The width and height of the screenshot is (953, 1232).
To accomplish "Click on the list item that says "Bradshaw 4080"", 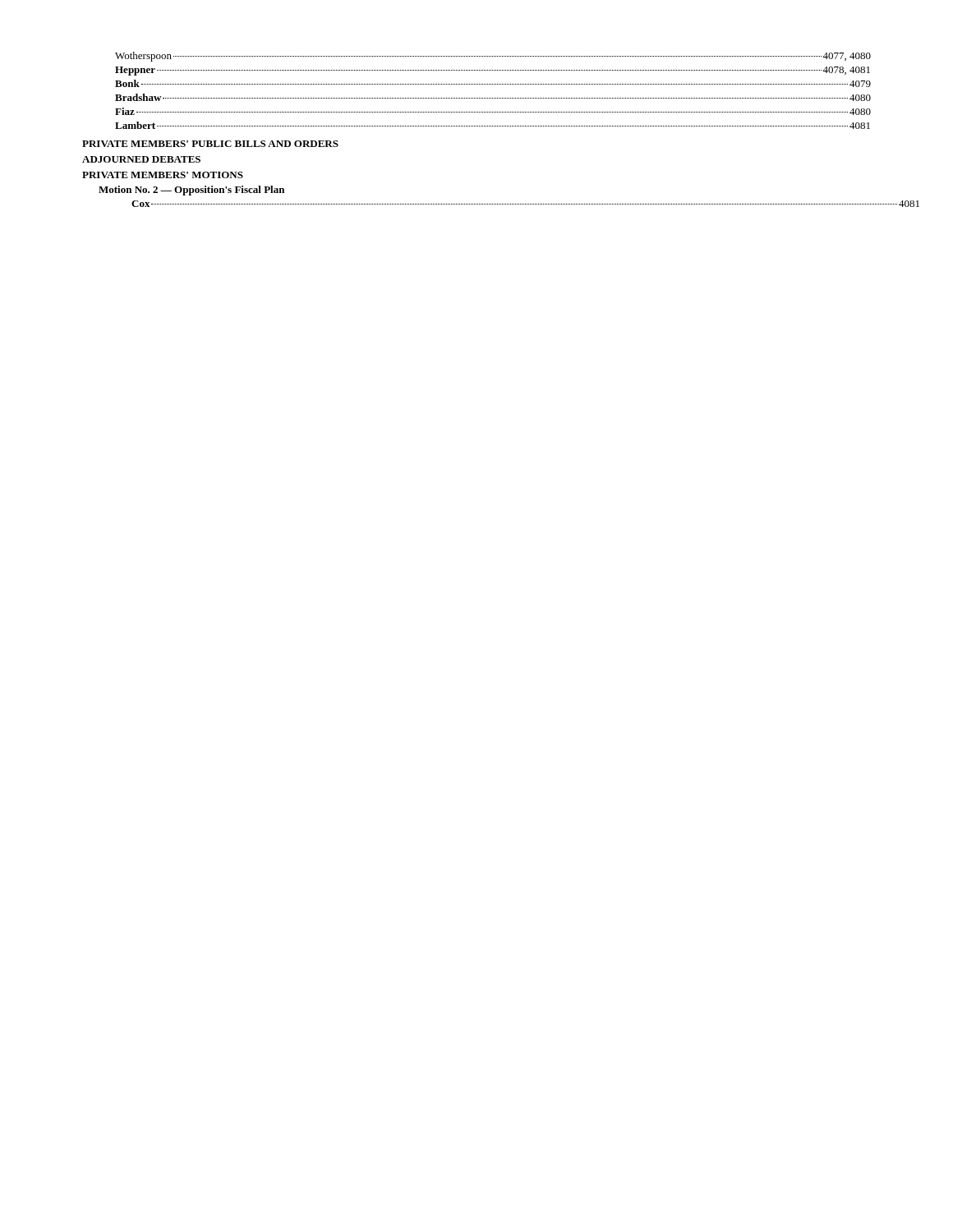I will coord(476,98).
